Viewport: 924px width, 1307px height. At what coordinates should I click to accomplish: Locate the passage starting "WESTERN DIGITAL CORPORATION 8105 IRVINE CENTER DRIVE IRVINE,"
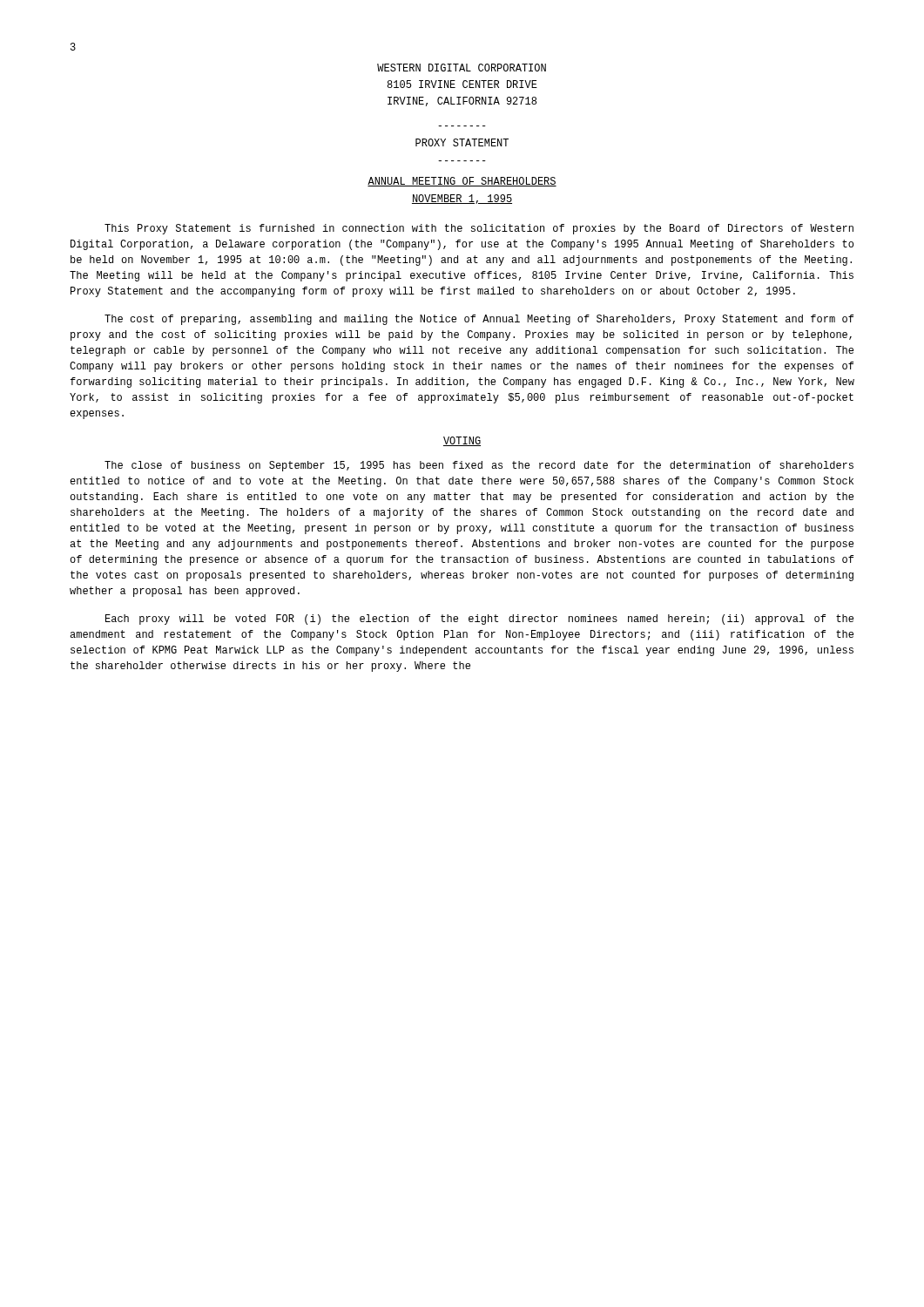(x=462, y=86)
